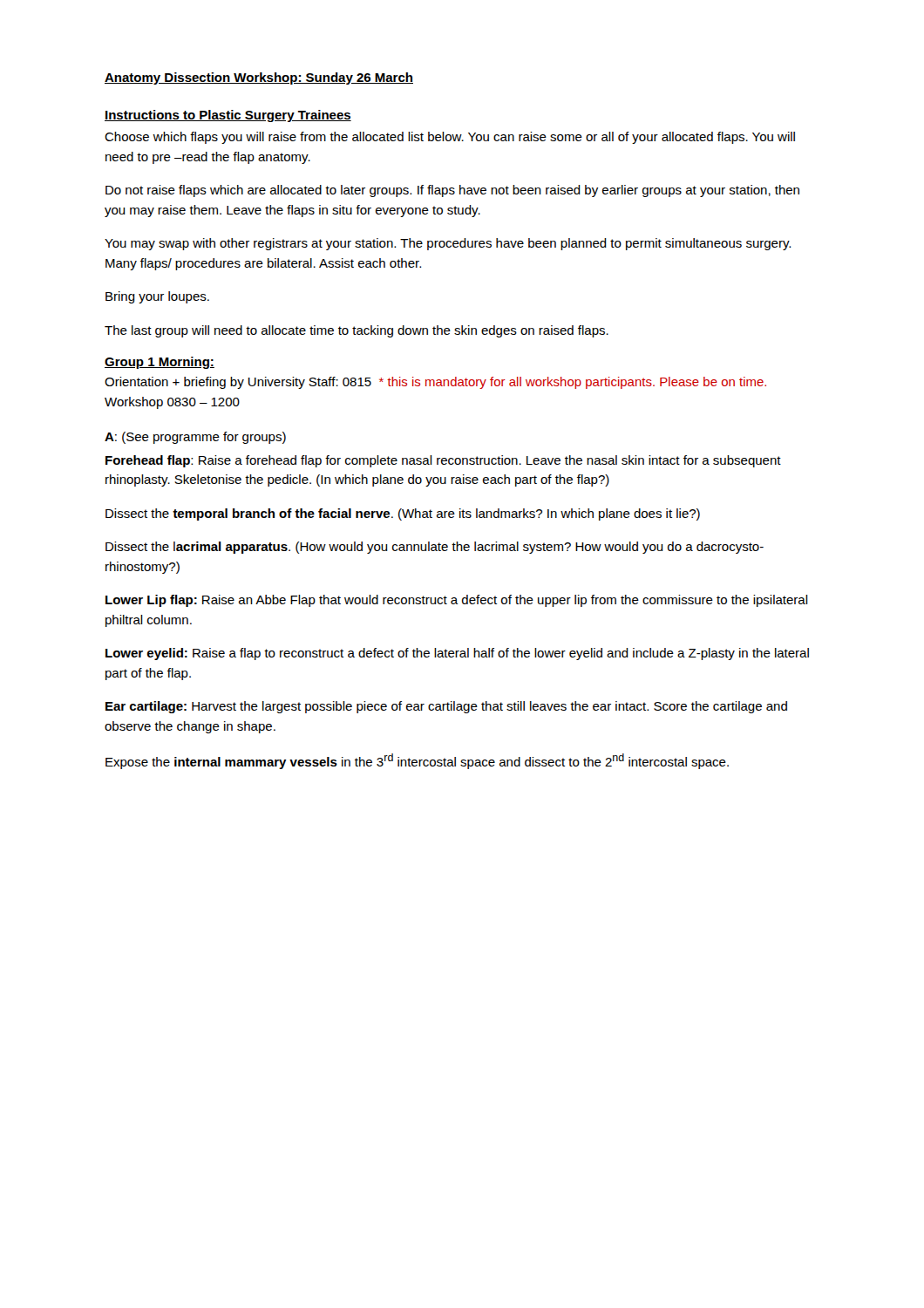Find the text block containing "Dissect the temporal branch of the facial"
Image resolution: width=924 pixels, height=1308 pixels.
point(403,513)
